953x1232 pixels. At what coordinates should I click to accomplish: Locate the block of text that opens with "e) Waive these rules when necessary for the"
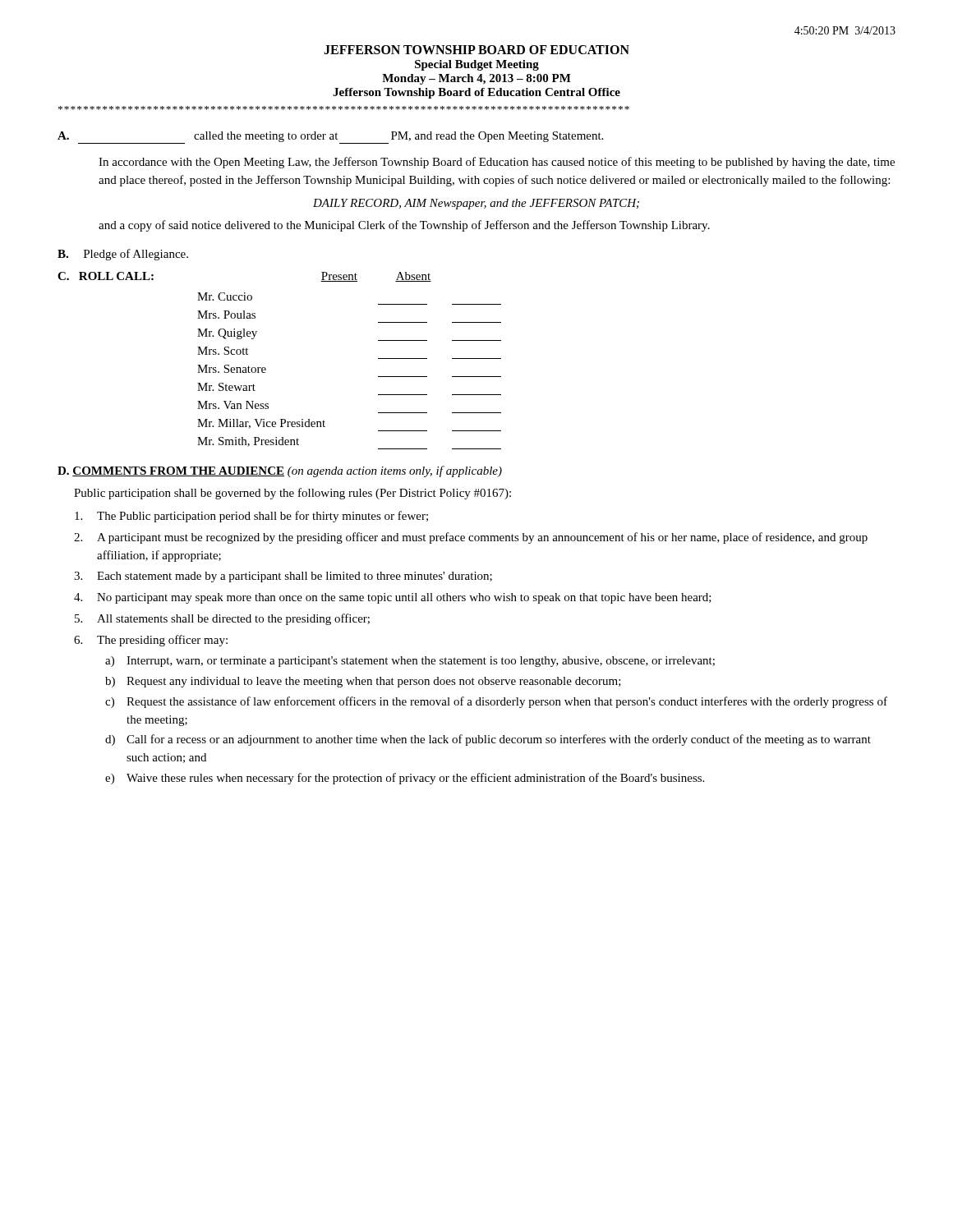pos(500,778)
